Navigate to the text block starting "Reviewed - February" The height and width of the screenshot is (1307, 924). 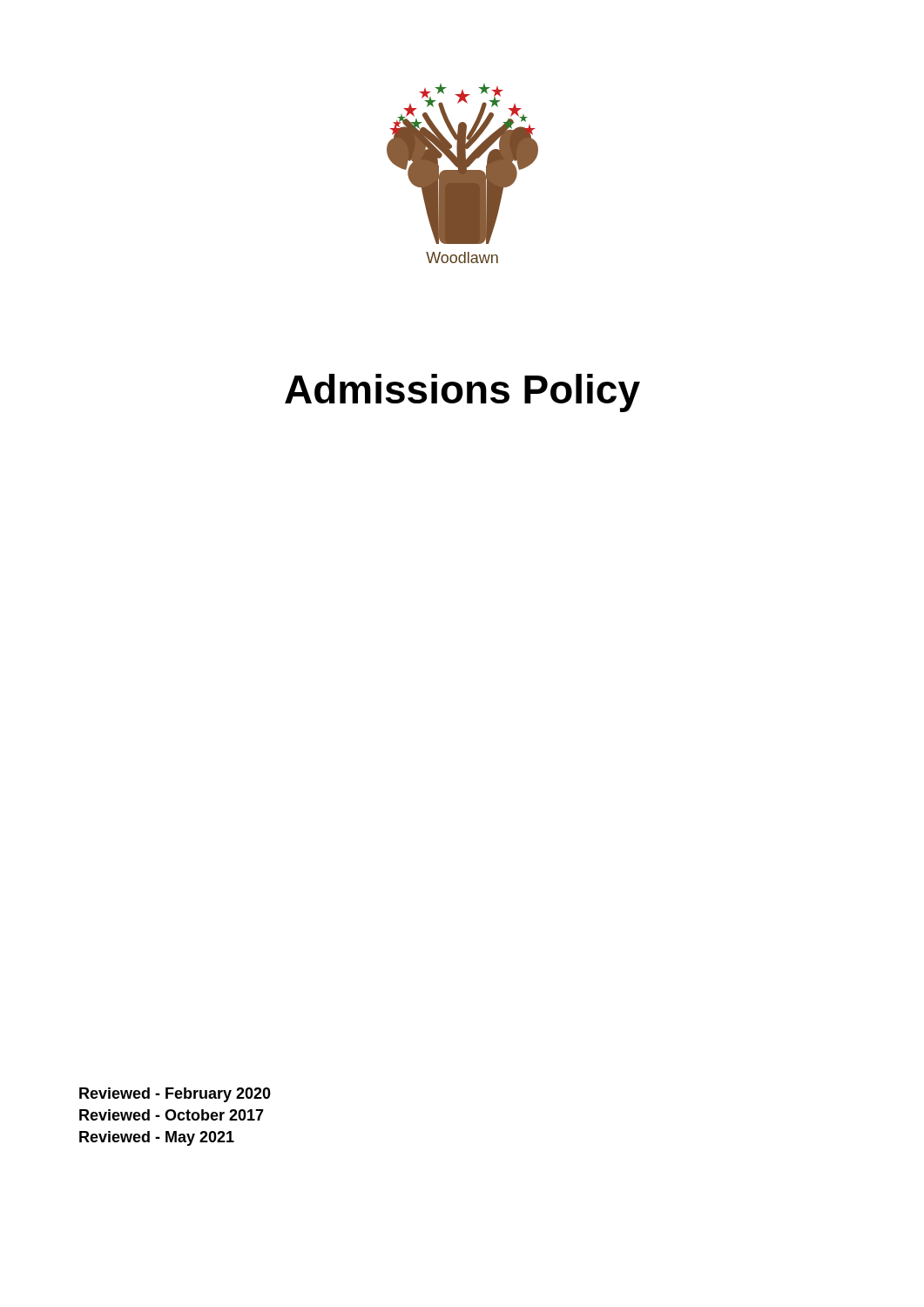(x=175, y=1116)
